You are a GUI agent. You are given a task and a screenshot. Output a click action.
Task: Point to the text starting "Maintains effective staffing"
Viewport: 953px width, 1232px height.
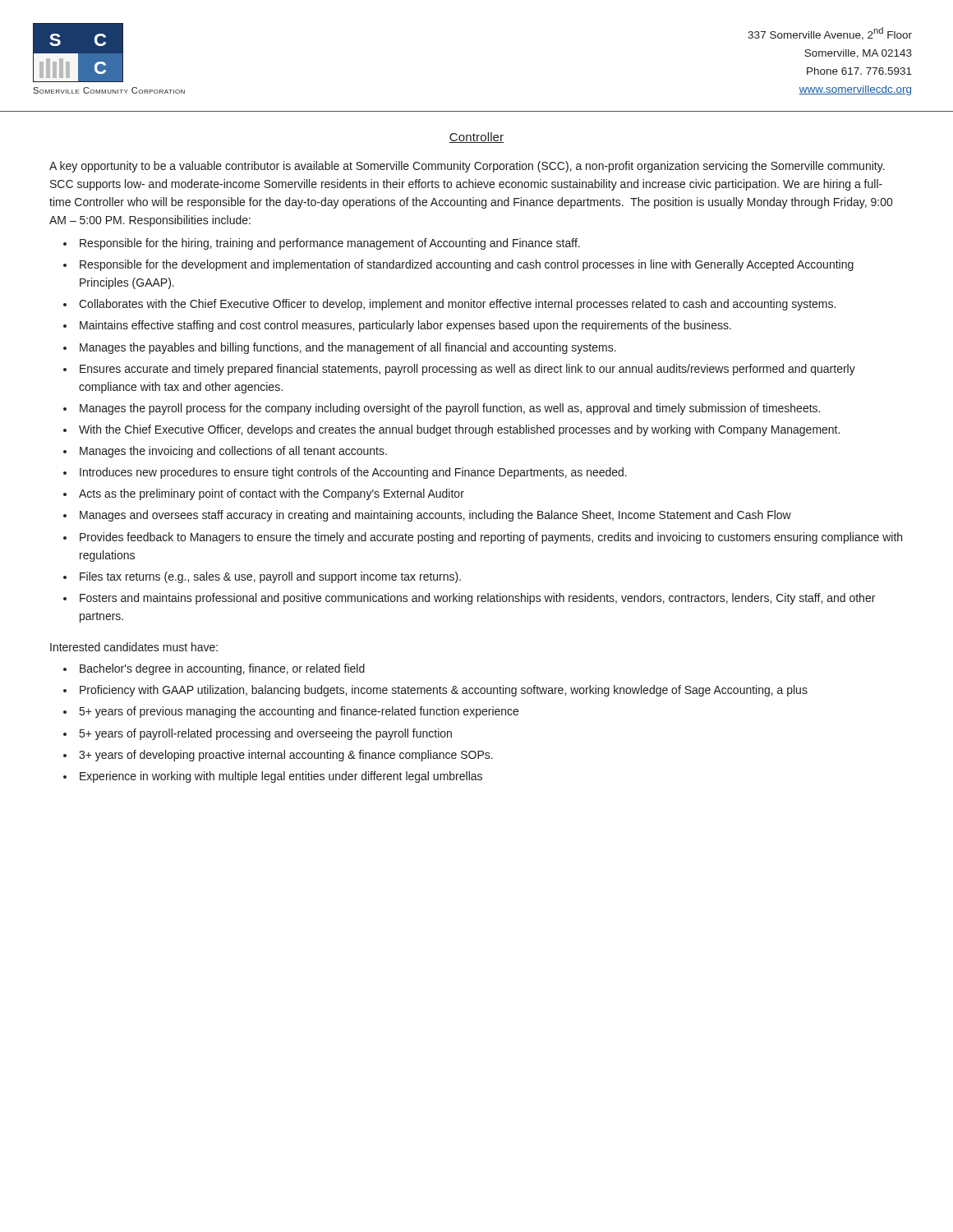[x=405, y=326]
